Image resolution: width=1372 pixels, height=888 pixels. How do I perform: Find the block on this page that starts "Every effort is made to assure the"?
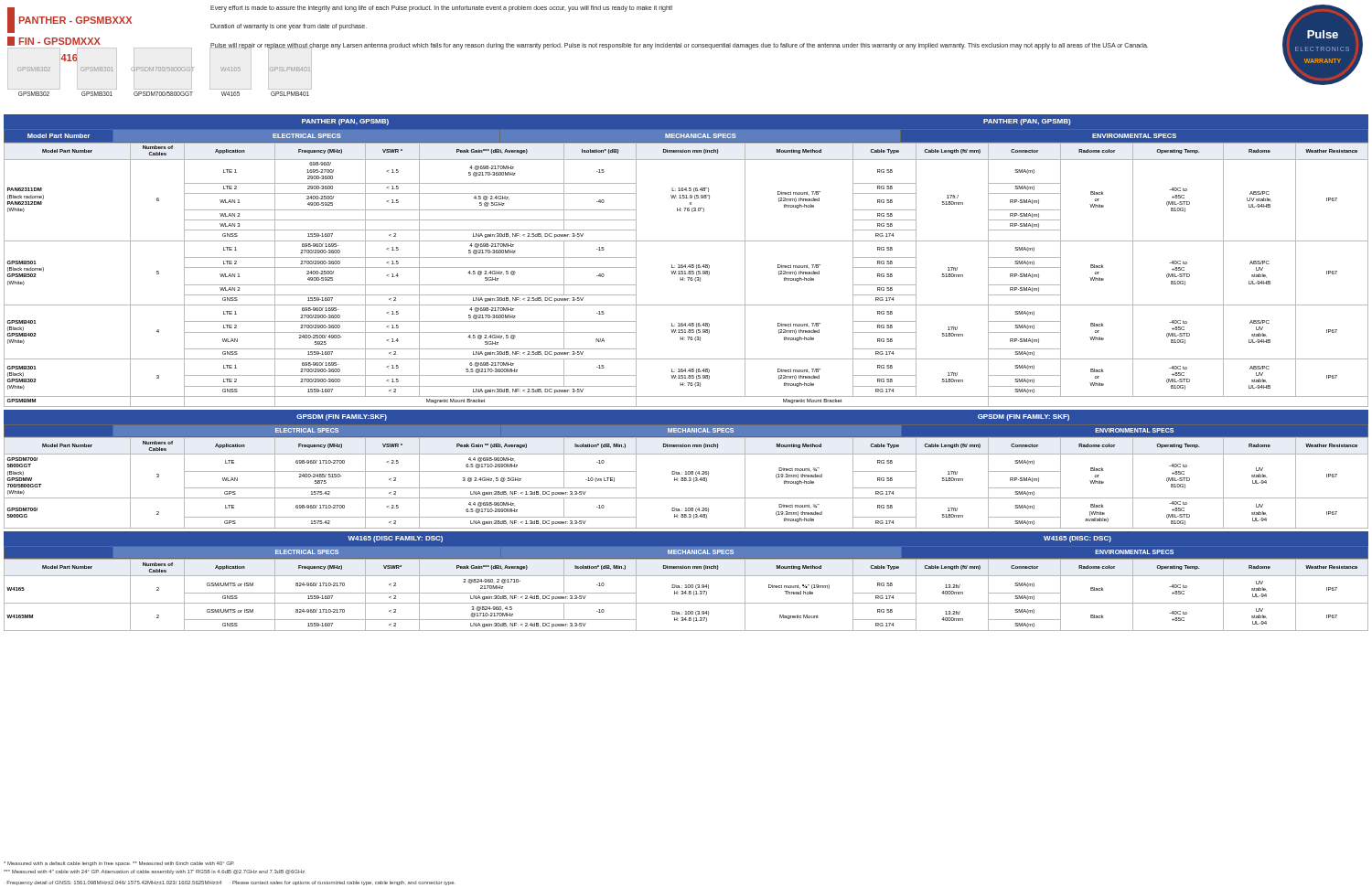pos(441,9)
